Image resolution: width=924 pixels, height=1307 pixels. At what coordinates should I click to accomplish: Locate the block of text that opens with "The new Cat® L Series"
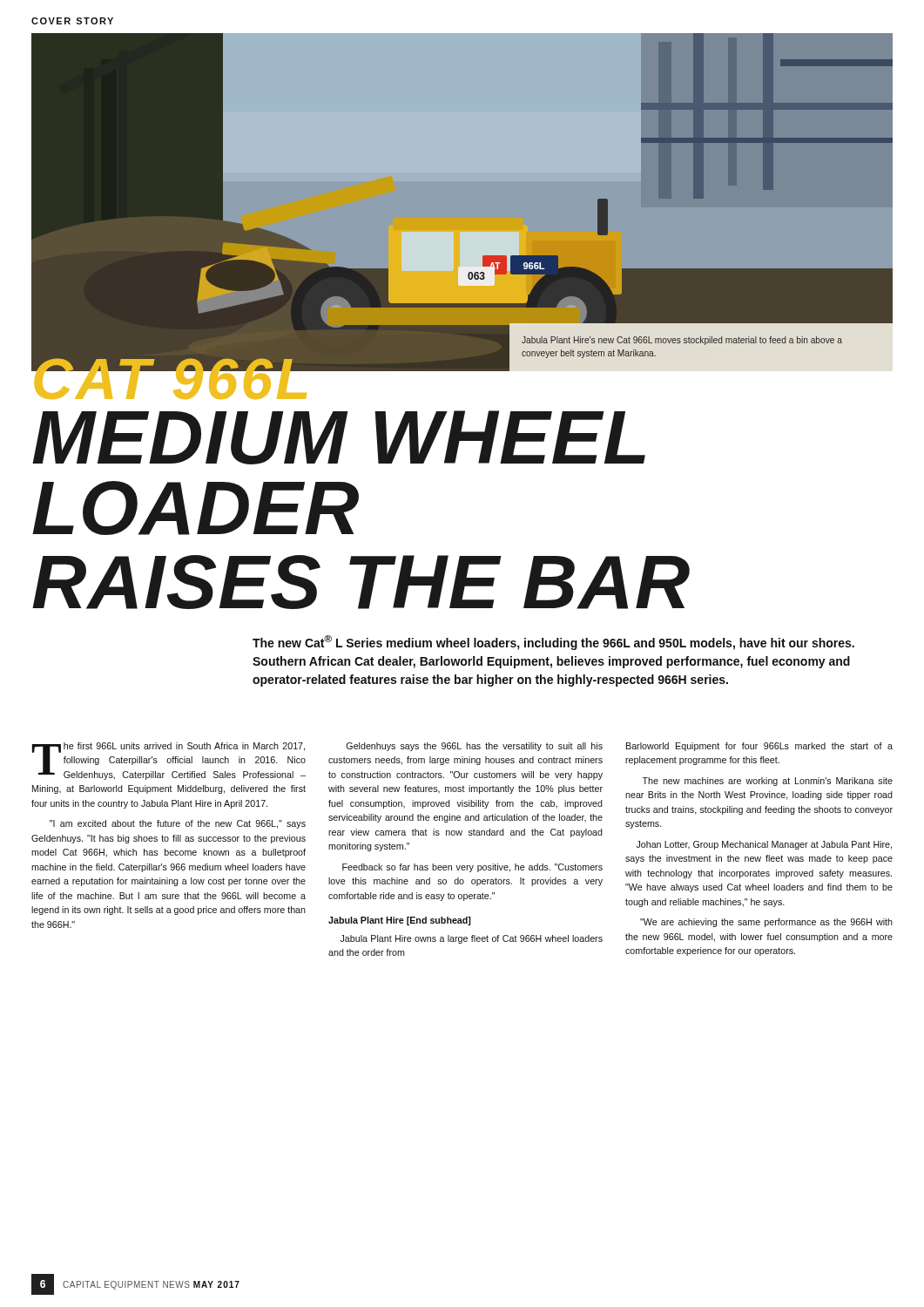click(573, 660)
